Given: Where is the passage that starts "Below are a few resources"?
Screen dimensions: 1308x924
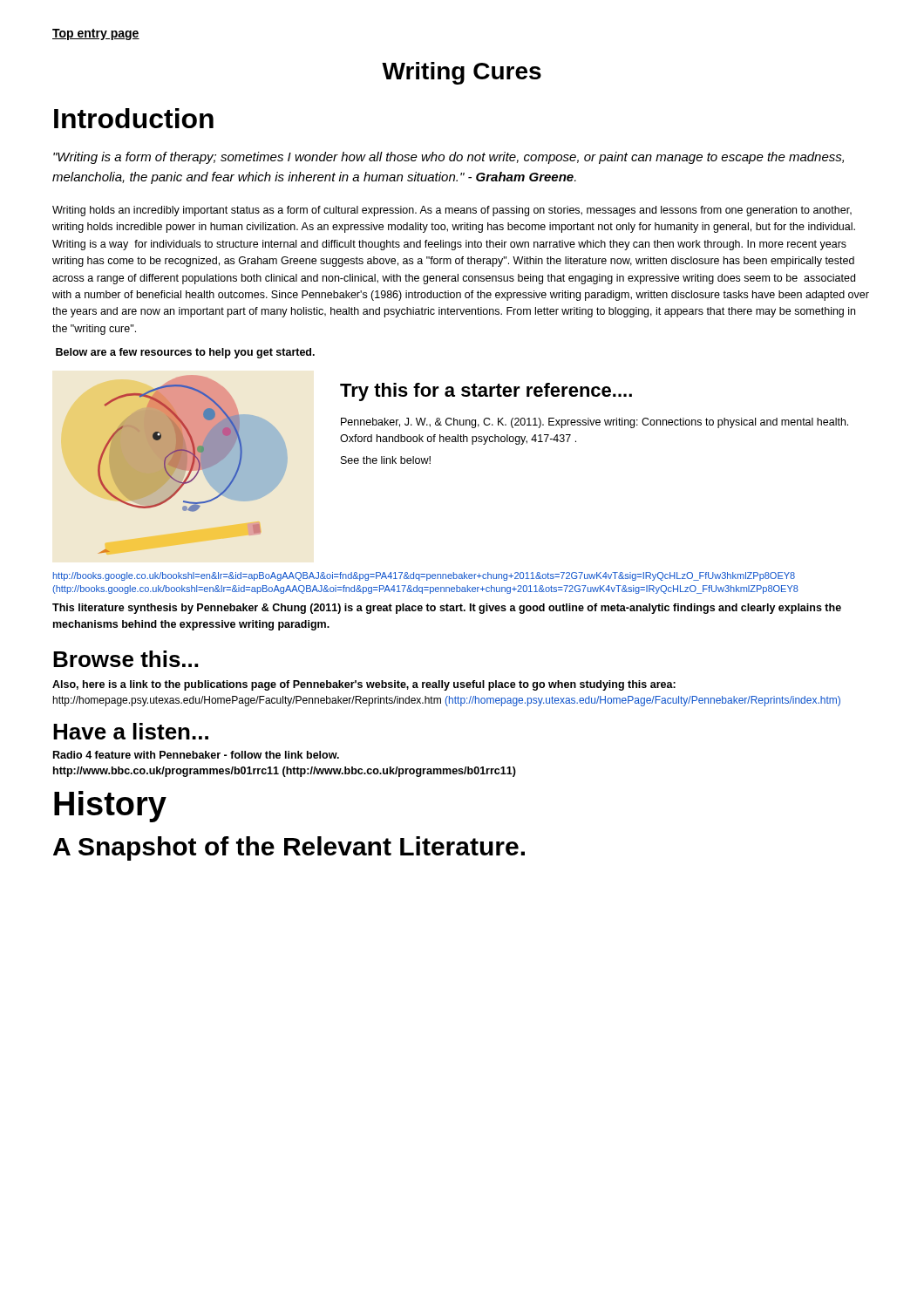Looking at the screenshot, I should [184, 352].
